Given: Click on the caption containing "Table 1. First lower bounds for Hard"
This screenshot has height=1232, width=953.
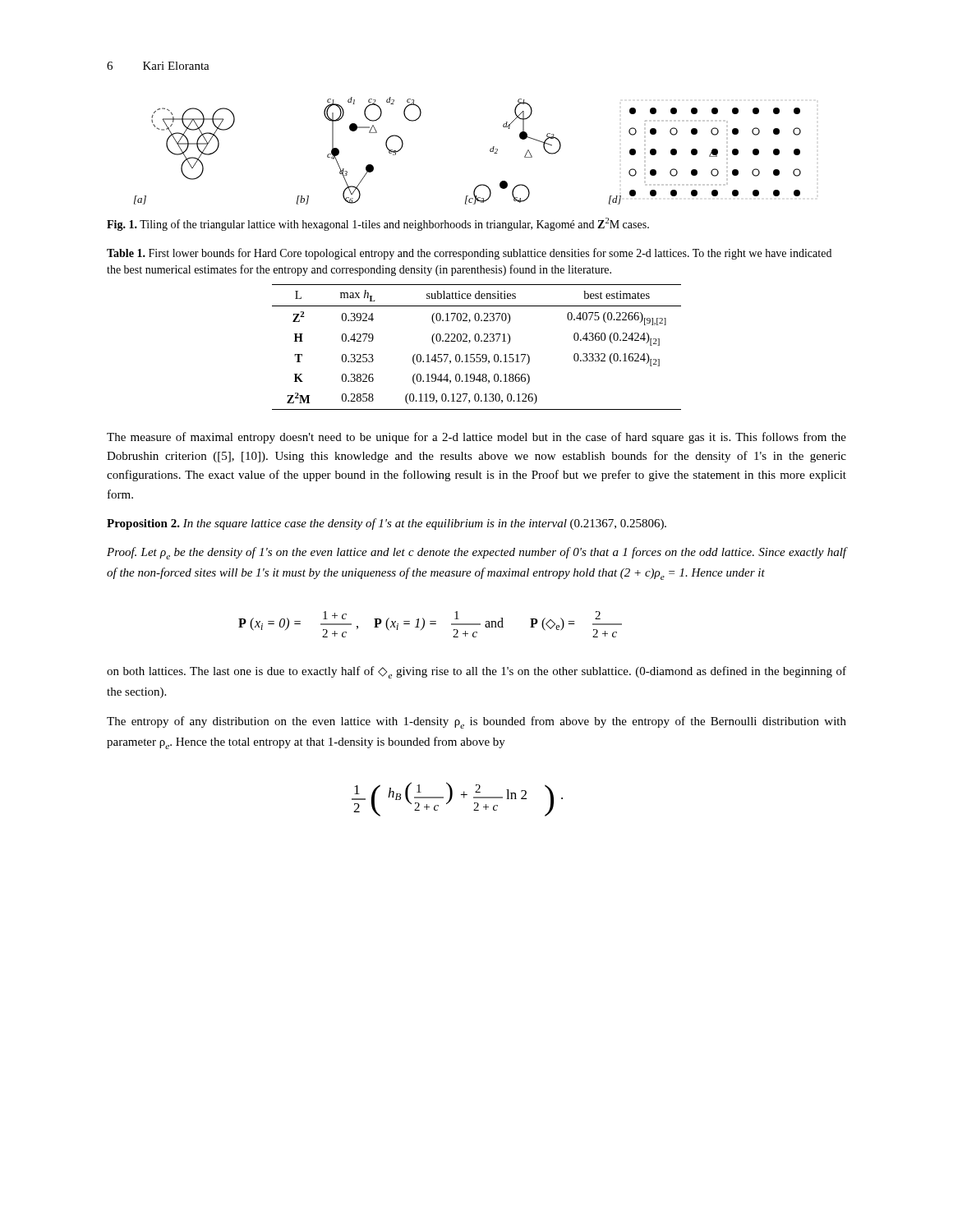Looking at the screenshot, I should pyautogui.click(x=469, y=262).
